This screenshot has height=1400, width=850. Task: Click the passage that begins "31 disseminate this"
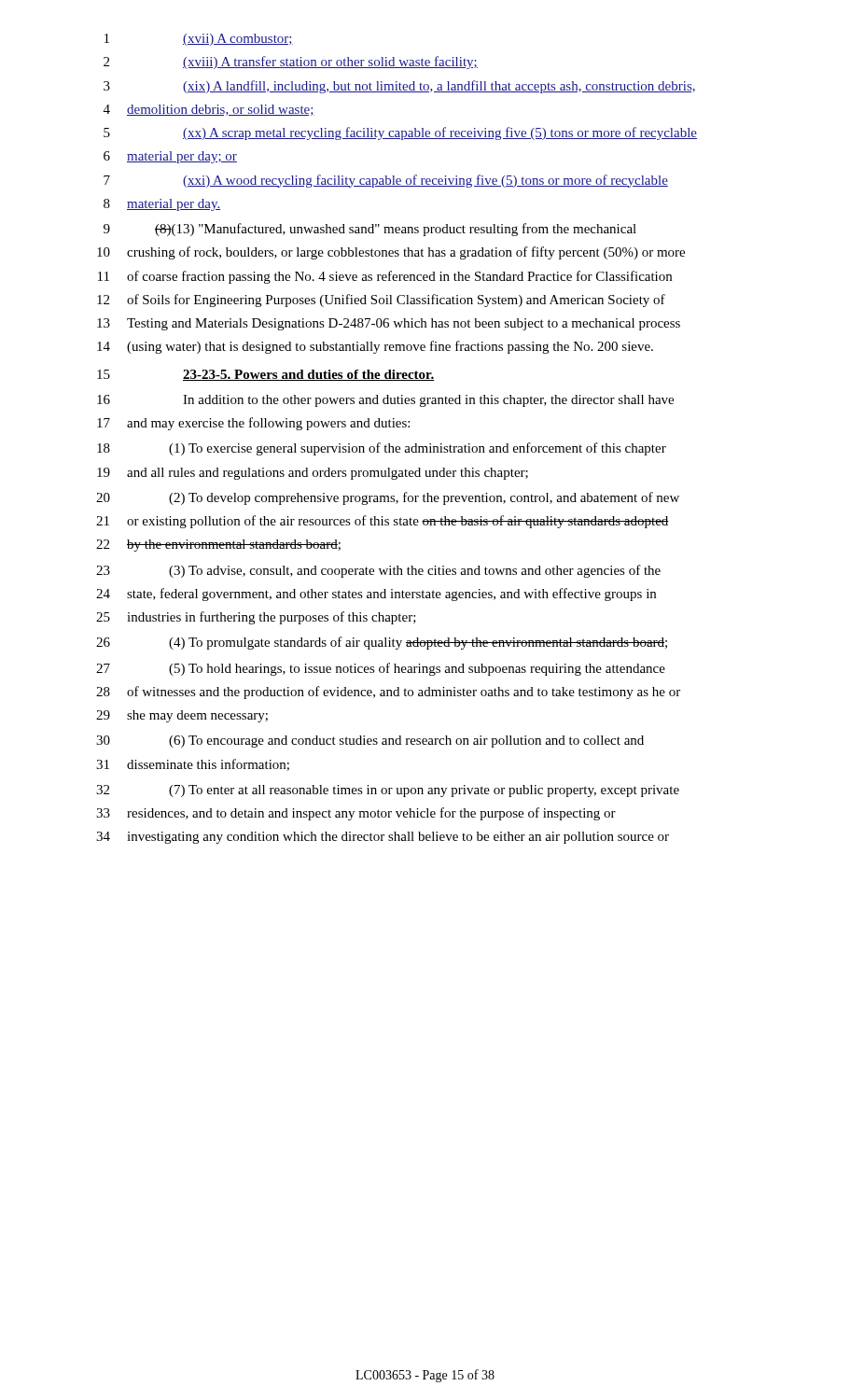(193, 765)
